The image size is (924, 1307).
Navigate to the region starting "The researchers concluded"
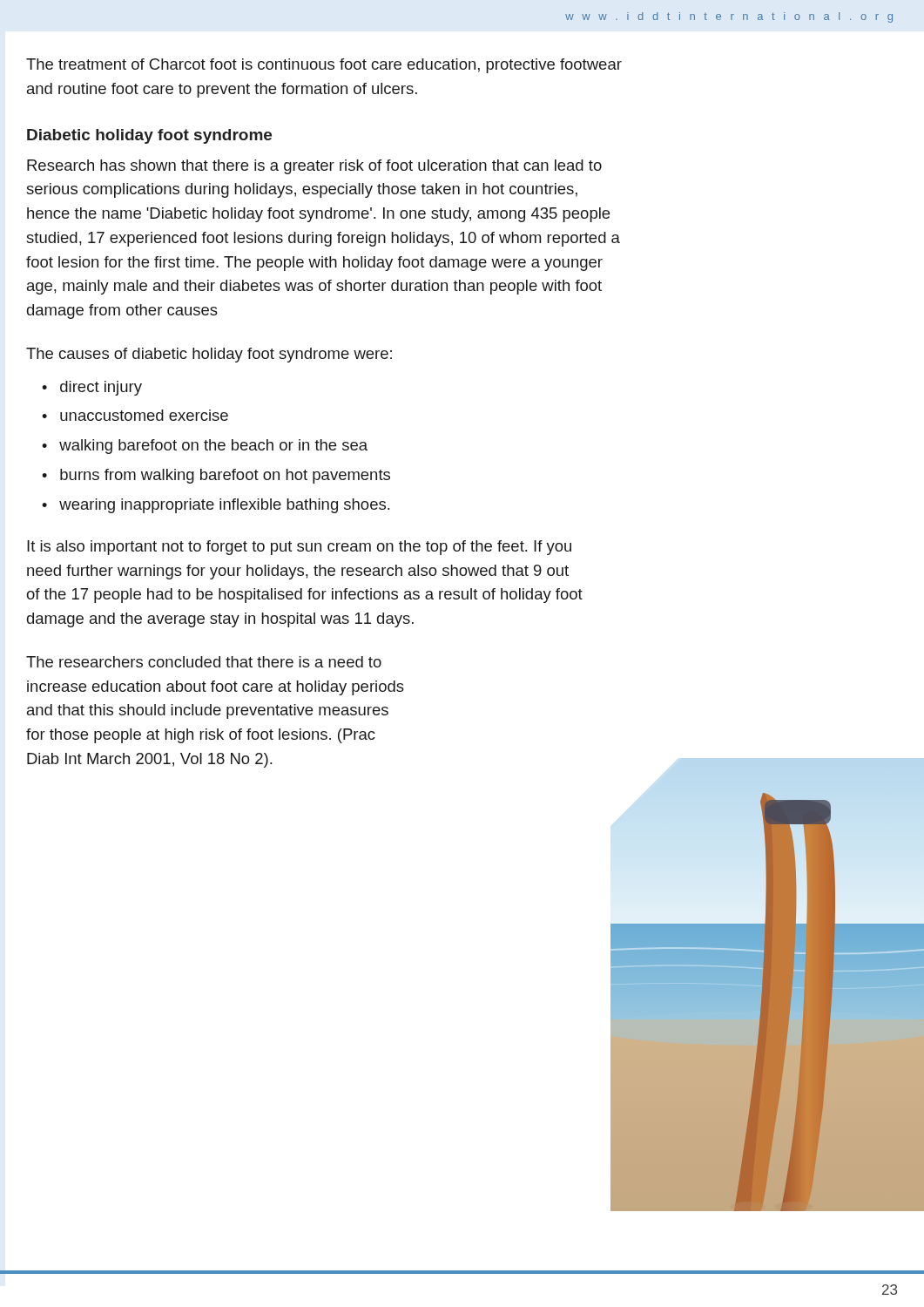(x=215, y=710)
